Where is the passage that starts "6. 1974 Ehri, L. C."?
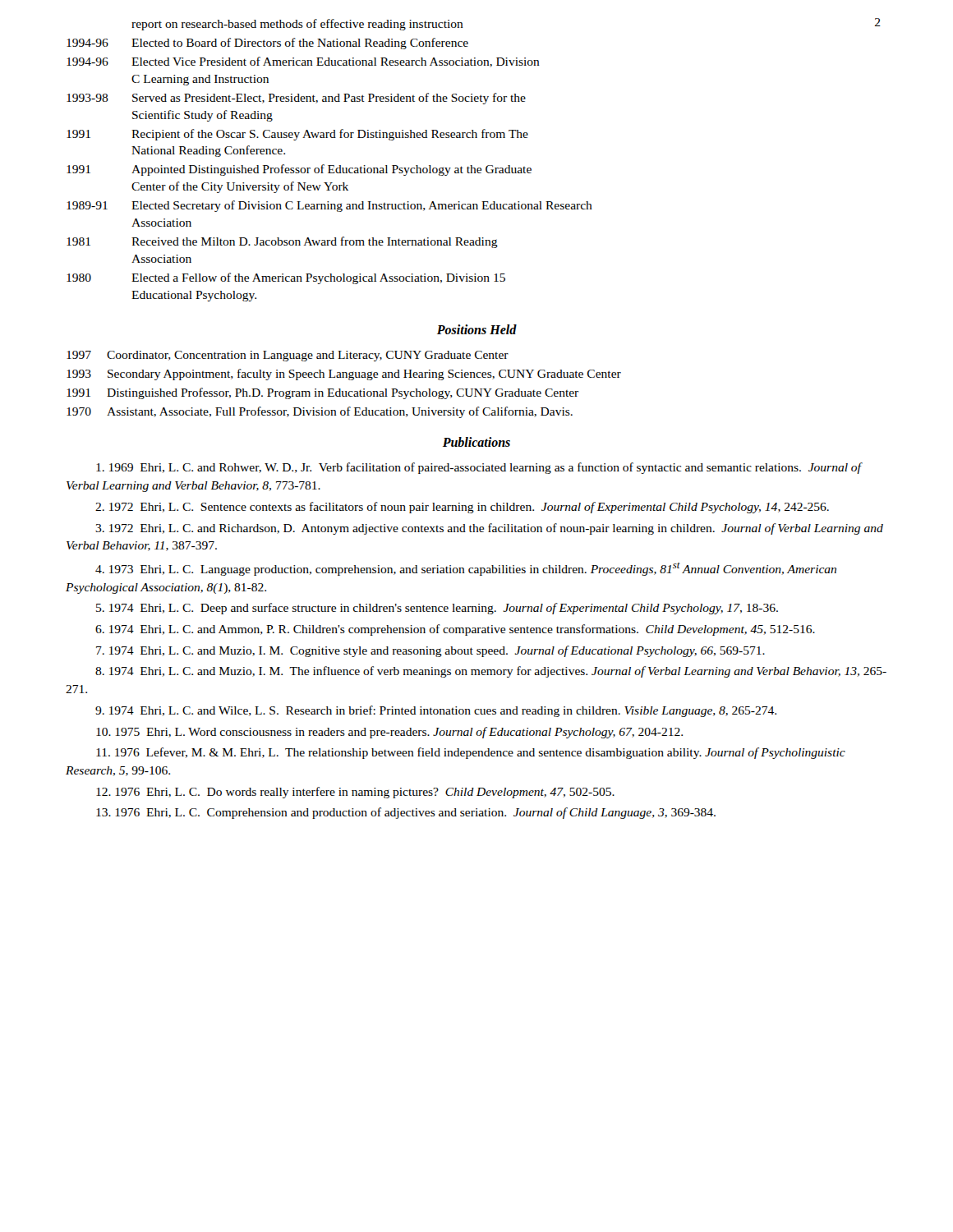Image resolution: width=953 pixels, height=1232 pixels. click(455, 629)
